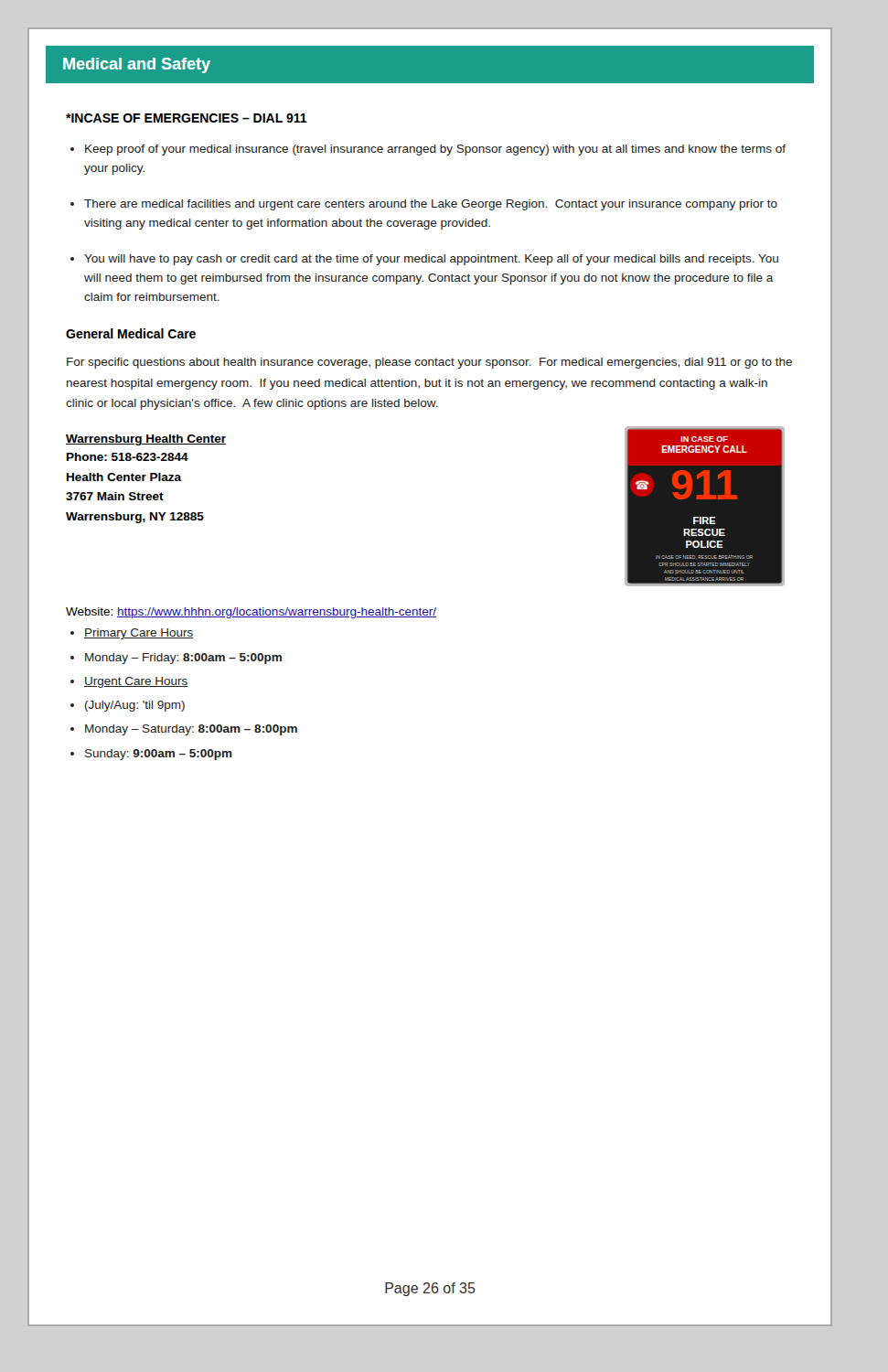The width and height of the screenshot is (888, 1372).
Task: Select the infographic
Action: (x=705, y=508)
